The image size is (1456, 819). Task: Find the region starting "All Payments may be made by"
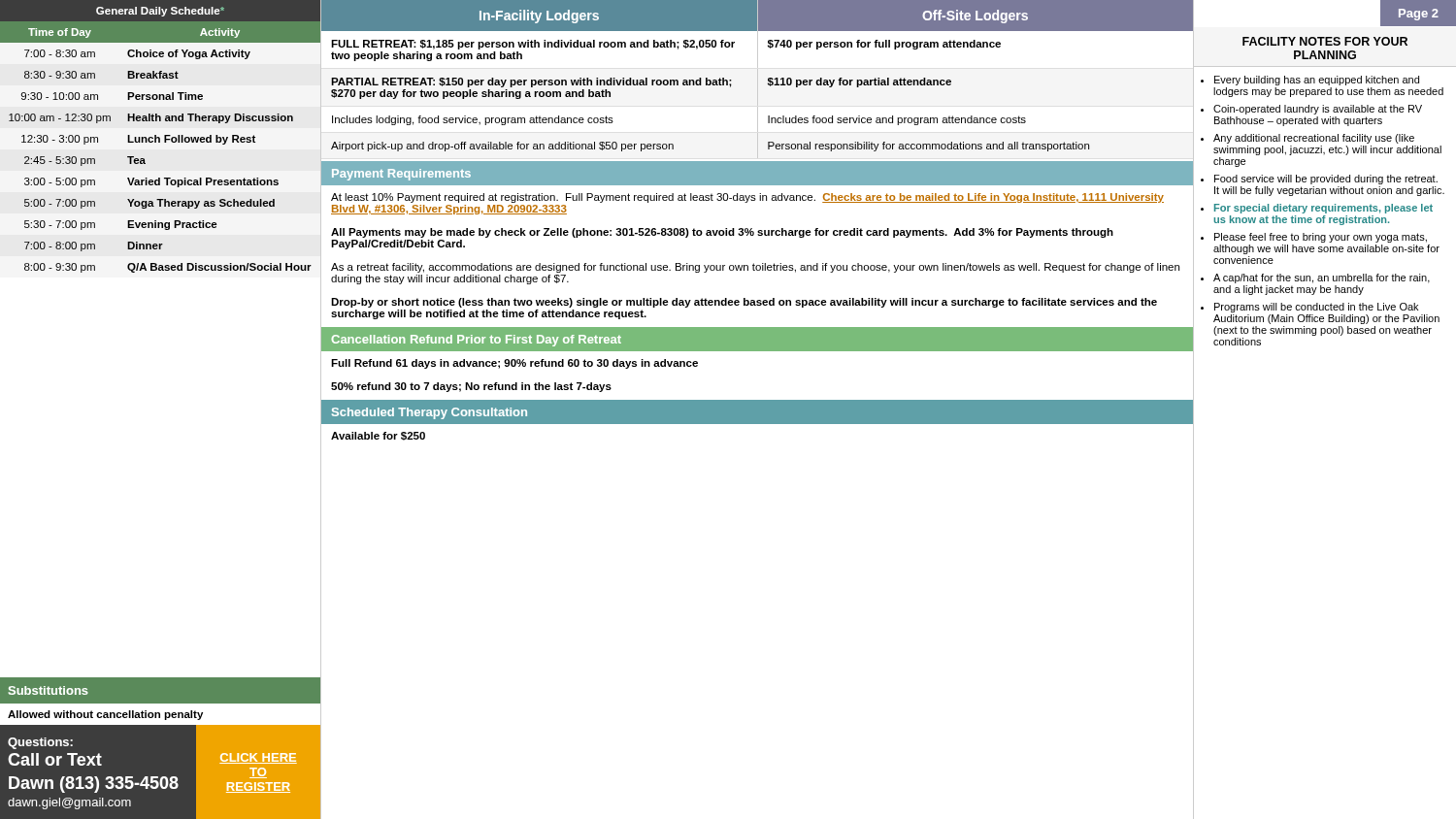722,238
